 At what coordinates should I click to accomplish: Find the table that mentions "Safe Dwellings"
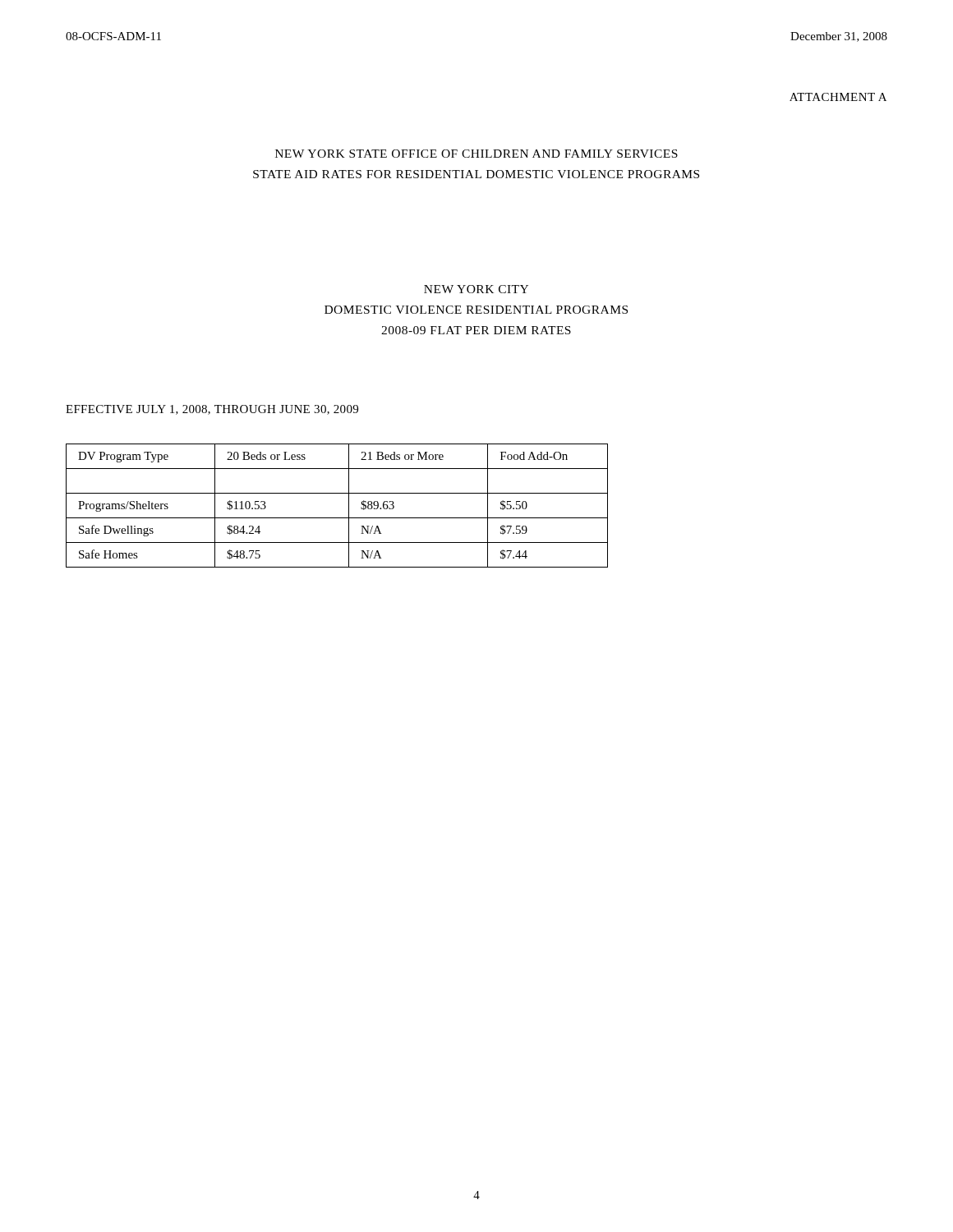476,506
